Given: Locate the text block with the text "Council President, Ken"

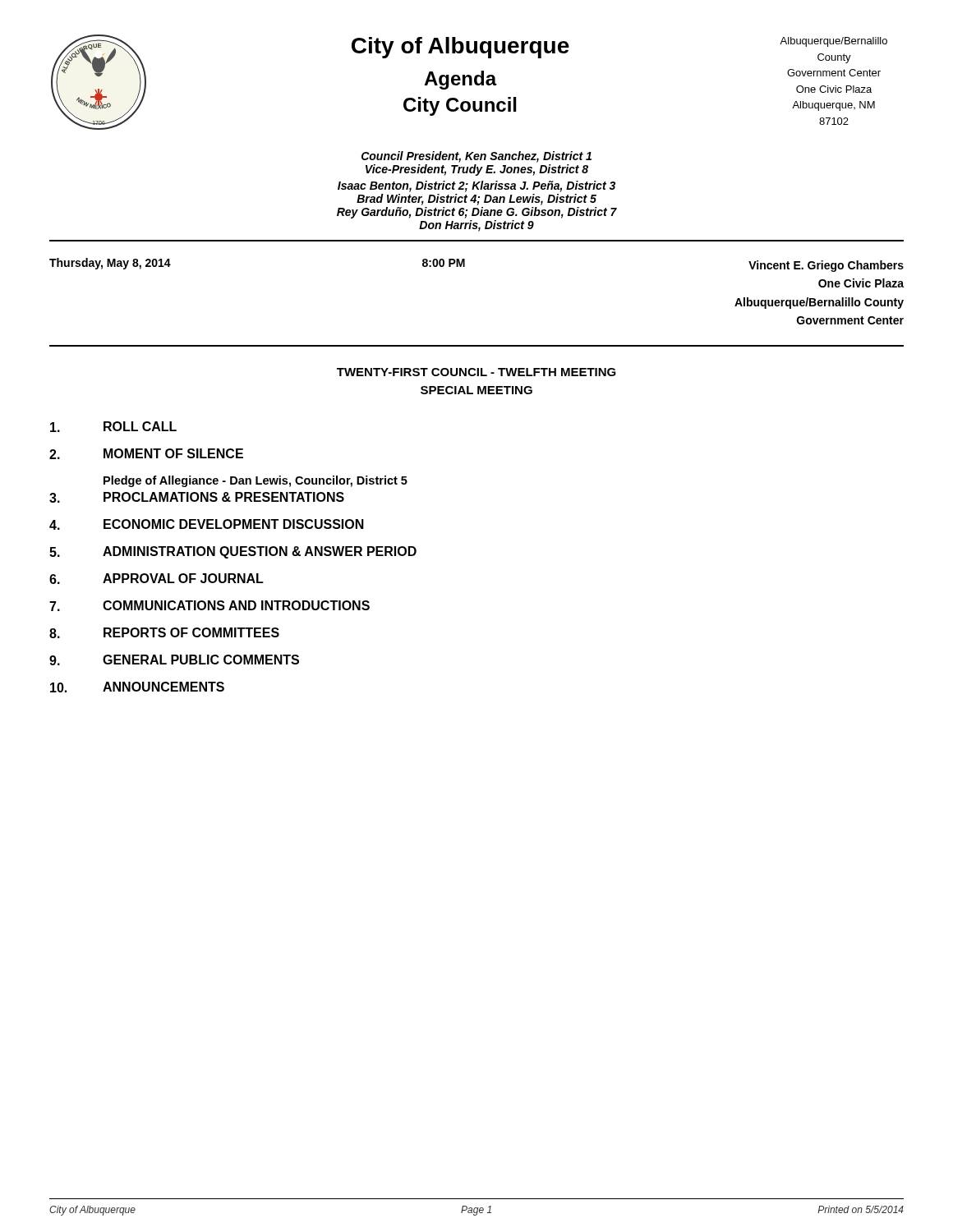Looking at the screenshot, I should pyautogui.click(x=476, y=191).
